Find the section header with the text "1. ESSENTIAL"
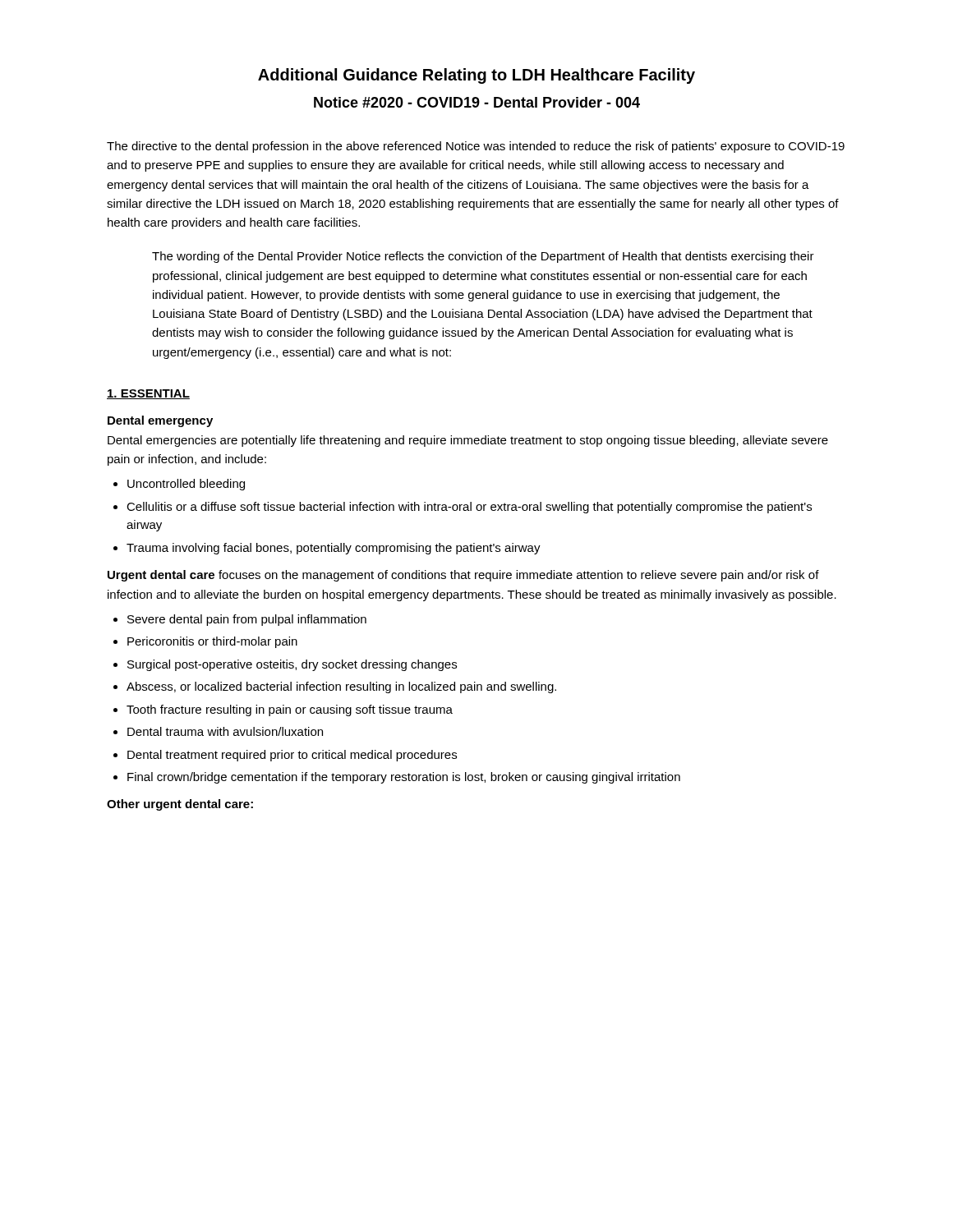This screenshot has height=1232, width=953. pos(148,393)
